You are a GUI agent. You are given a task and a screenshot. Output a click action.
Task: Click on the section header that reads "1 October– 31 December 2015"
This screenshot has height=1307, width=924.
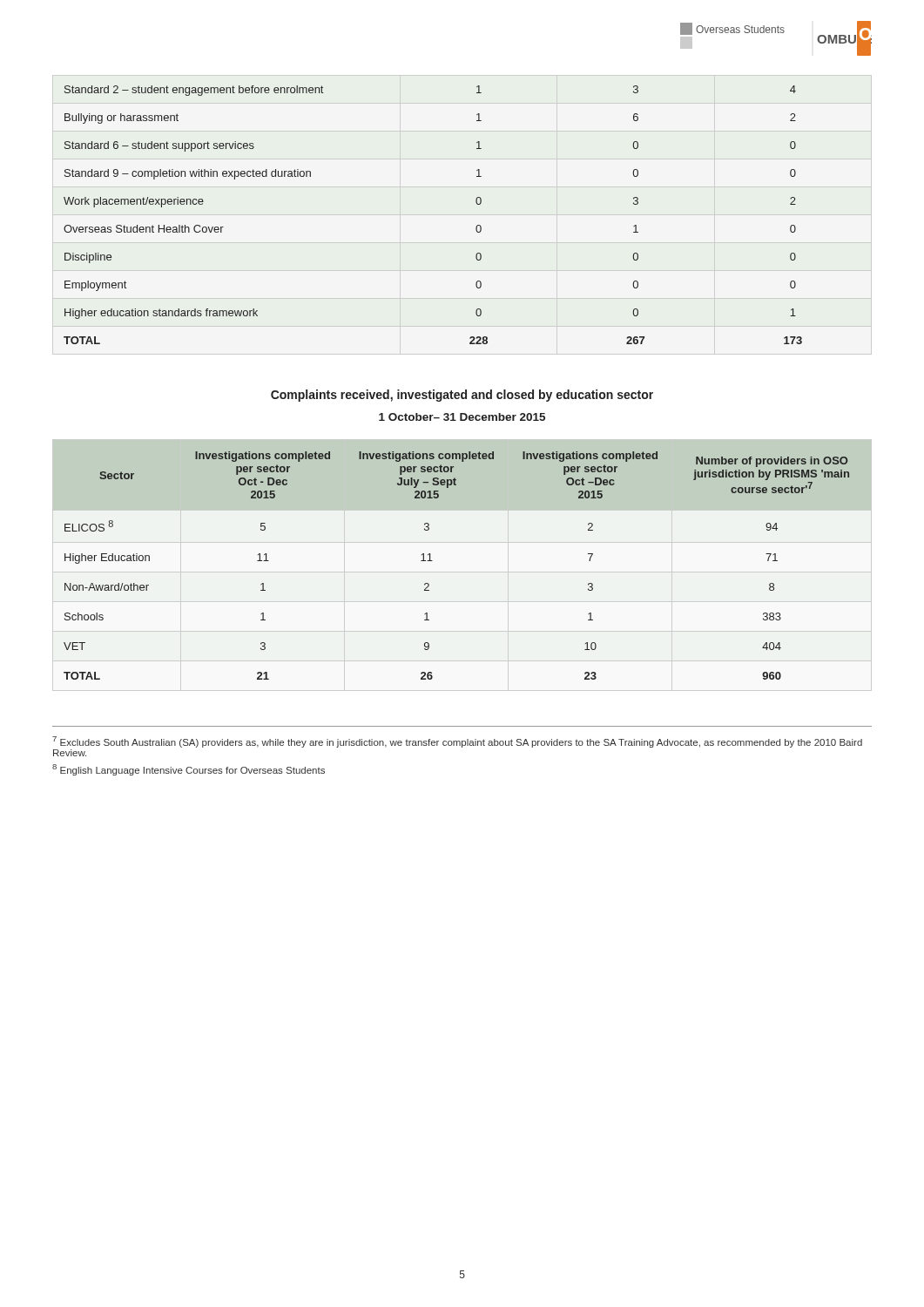[462, 417]
